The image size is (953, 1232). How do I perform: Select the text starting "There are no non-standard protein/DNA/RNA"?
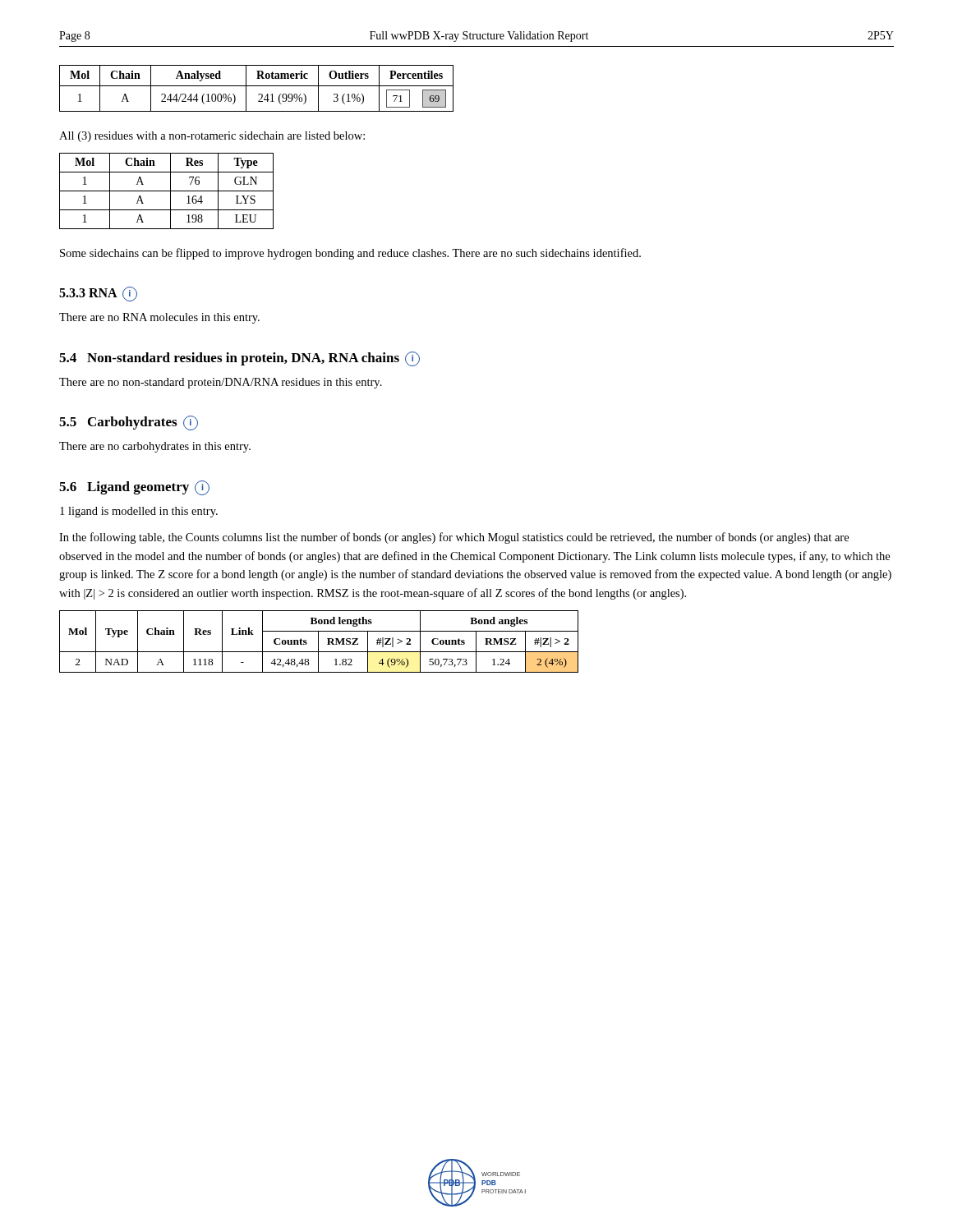click(221, 382)
